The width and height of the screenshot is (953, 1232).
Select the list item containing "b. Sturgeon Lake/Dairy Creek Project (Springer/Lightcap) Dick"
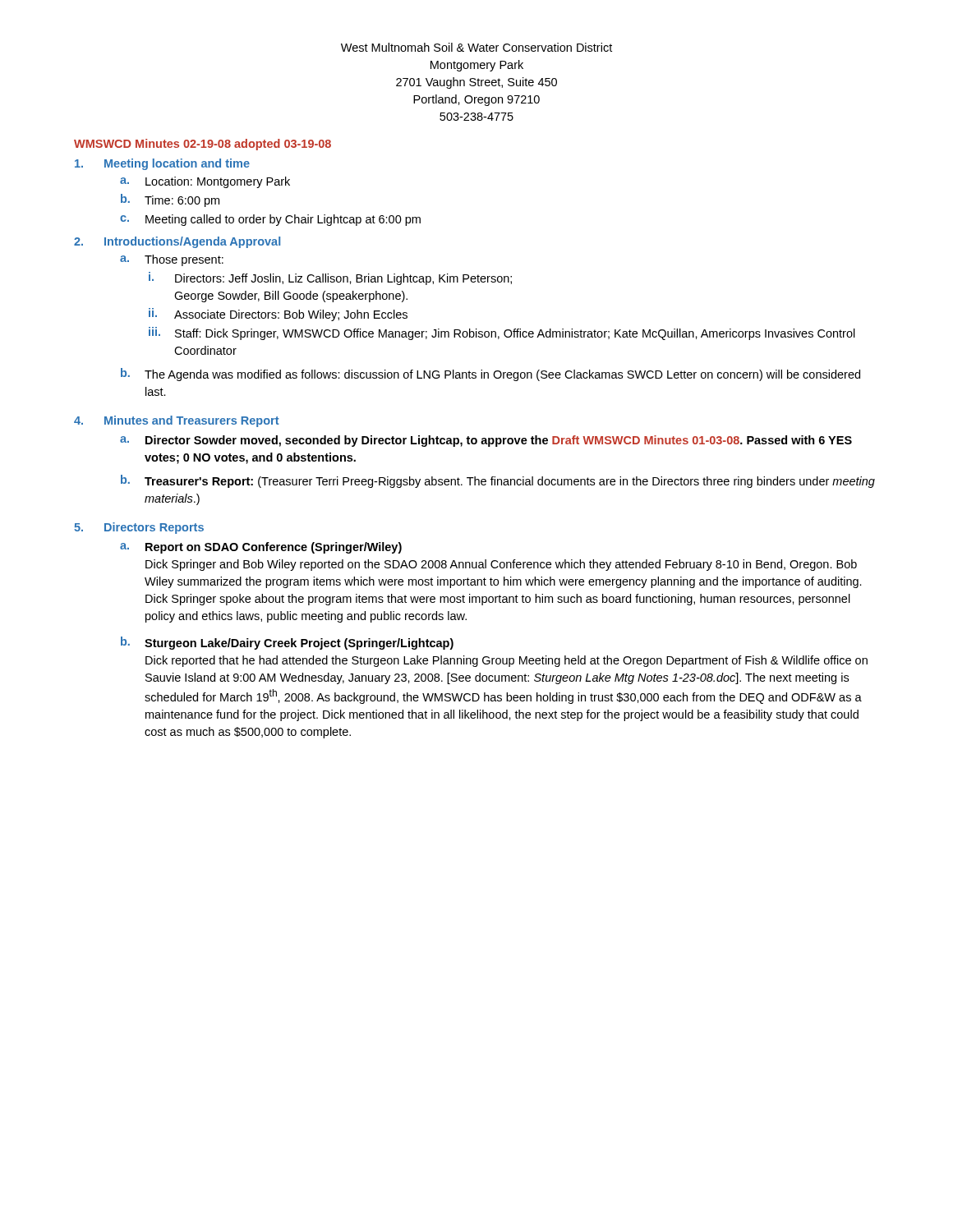tap(500, 688)
